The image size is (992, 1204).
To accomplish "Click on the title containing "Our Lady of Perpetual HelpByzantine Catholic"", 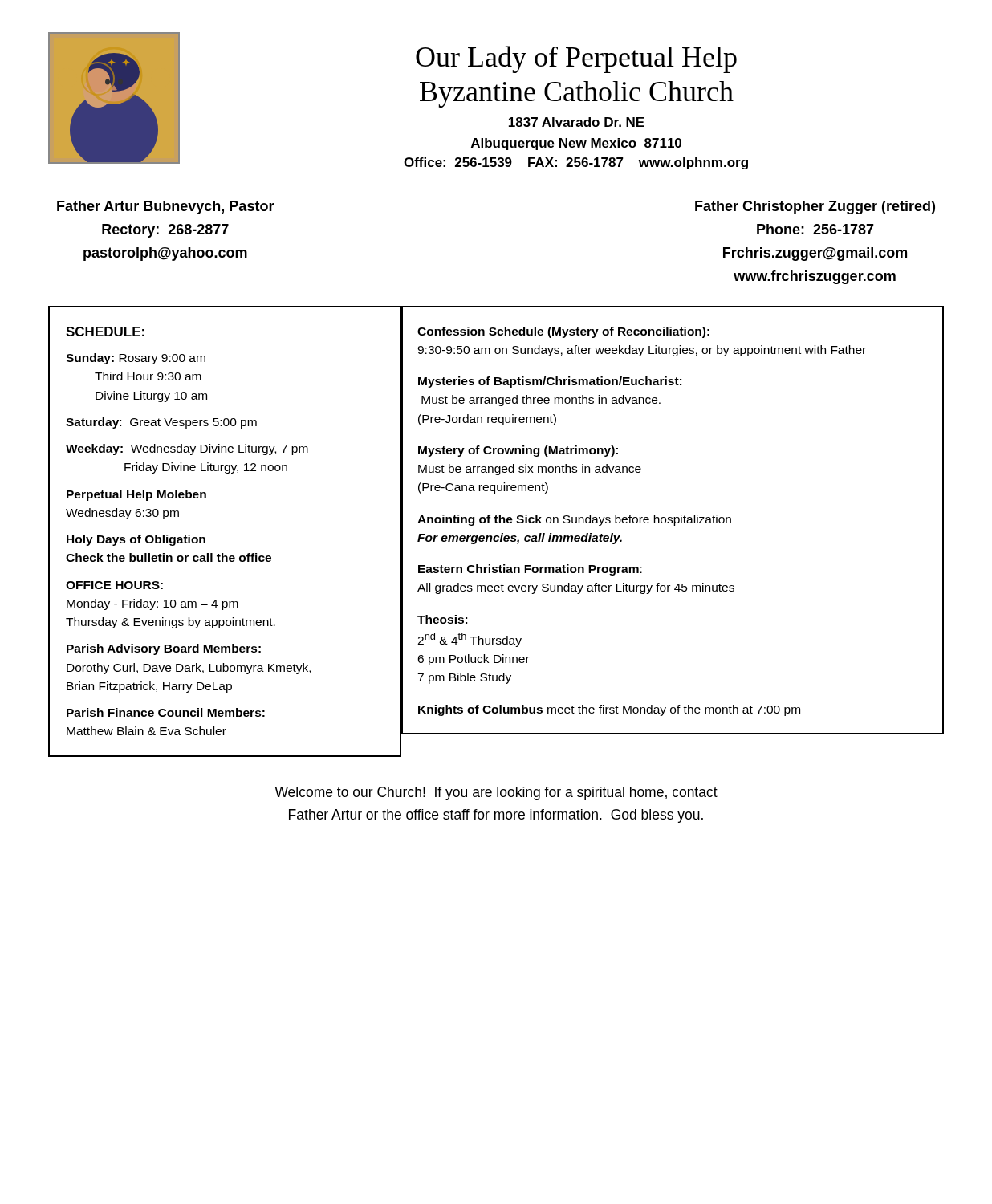I will (x=576, y=106).
